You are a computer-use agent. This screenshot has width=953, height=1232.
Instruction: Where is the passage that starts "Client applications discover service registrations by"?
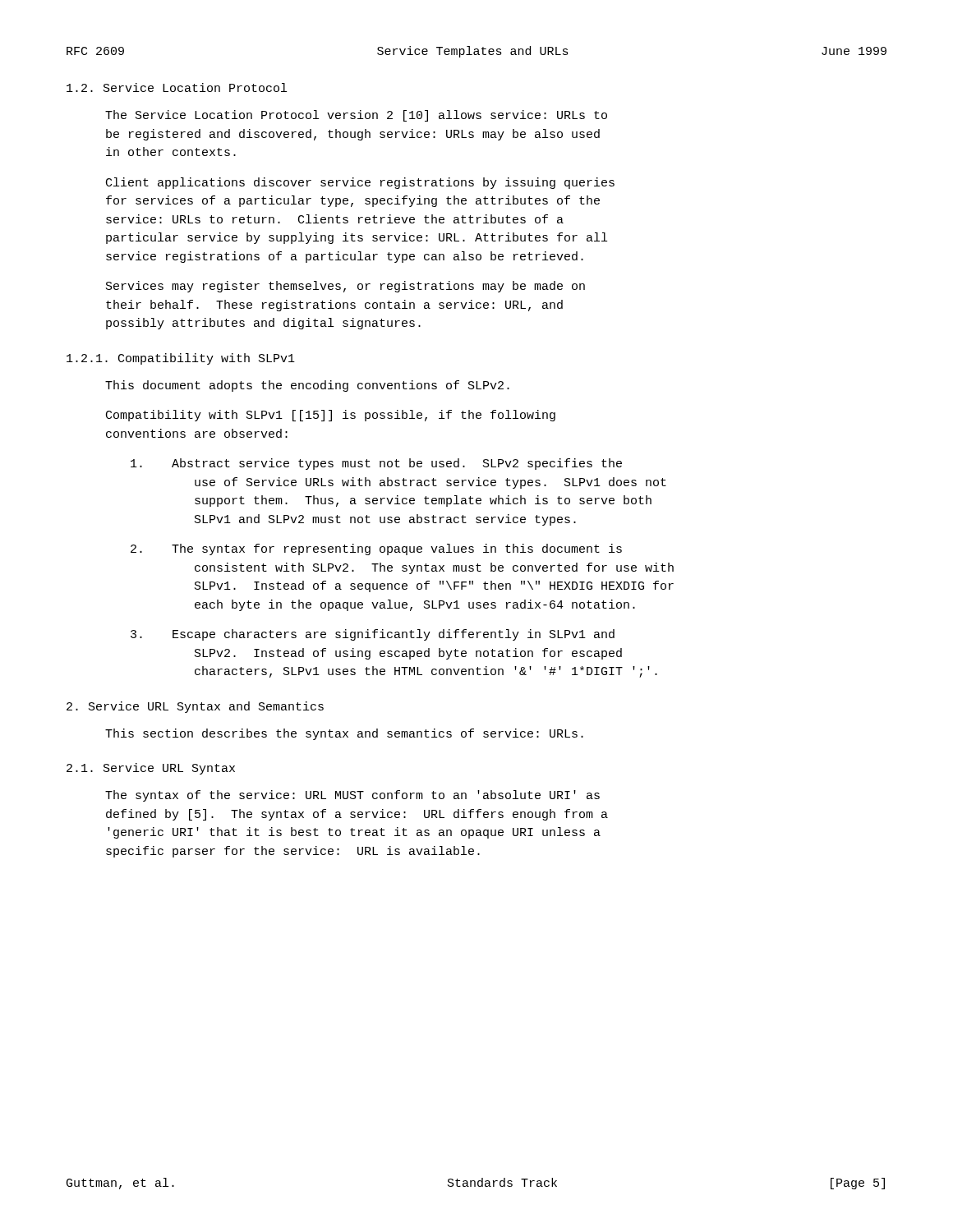[360, 220]
